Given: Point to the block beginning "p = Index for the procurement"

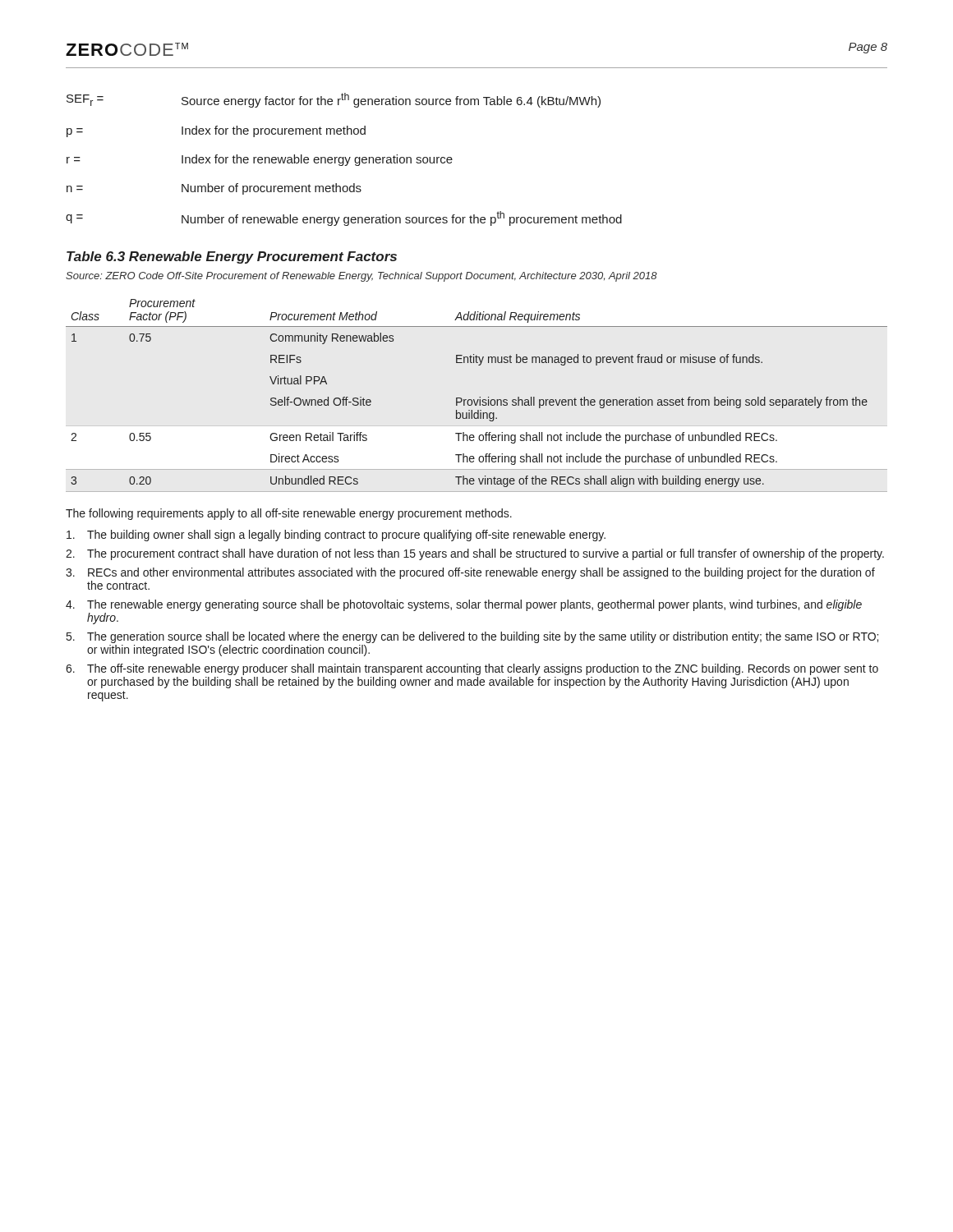Looking at the screenshot, I should 216,131.
